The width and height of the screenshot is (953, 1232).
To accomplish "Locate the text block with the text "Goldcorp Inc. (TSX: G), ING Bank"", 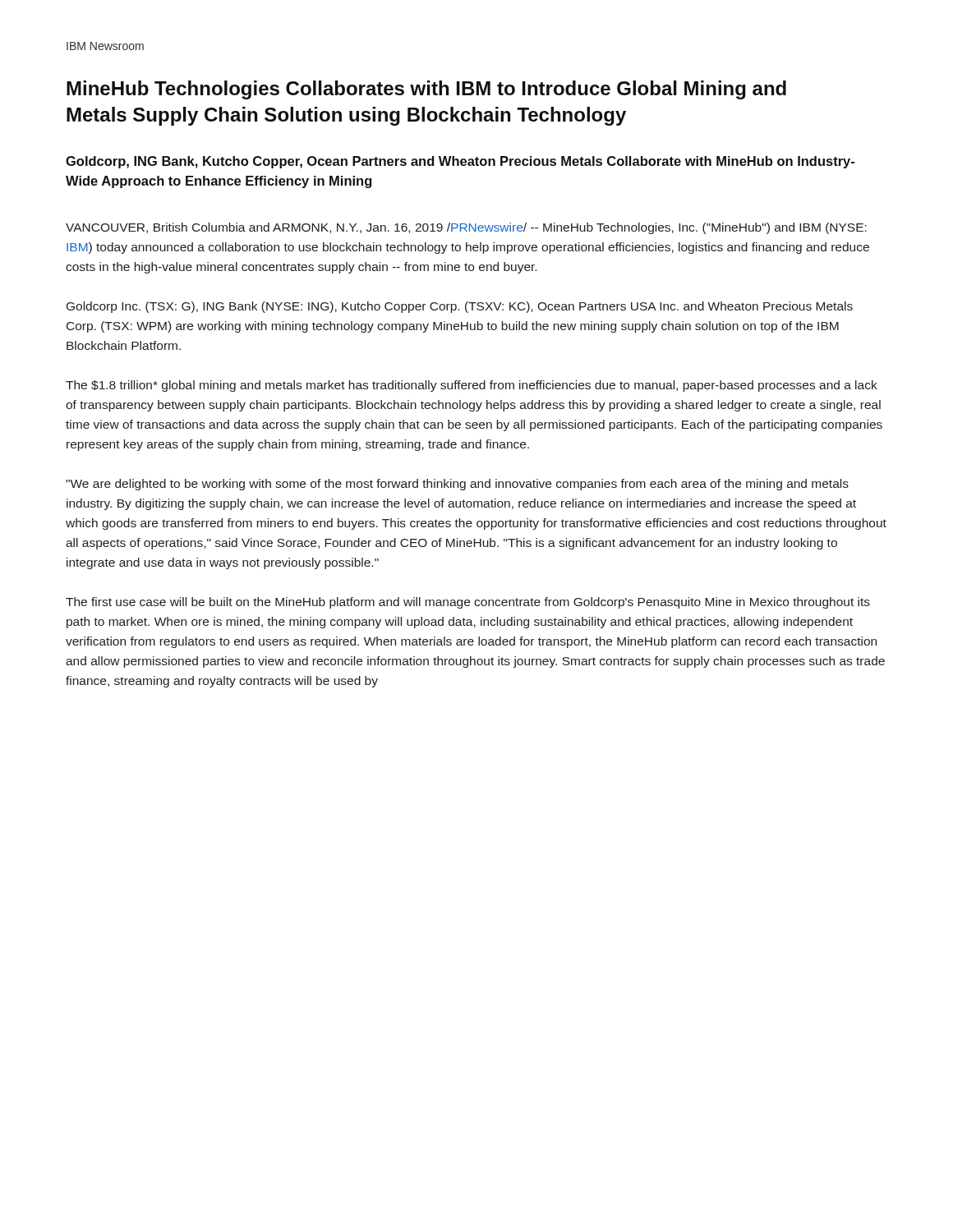I will [x=459, y=325].
